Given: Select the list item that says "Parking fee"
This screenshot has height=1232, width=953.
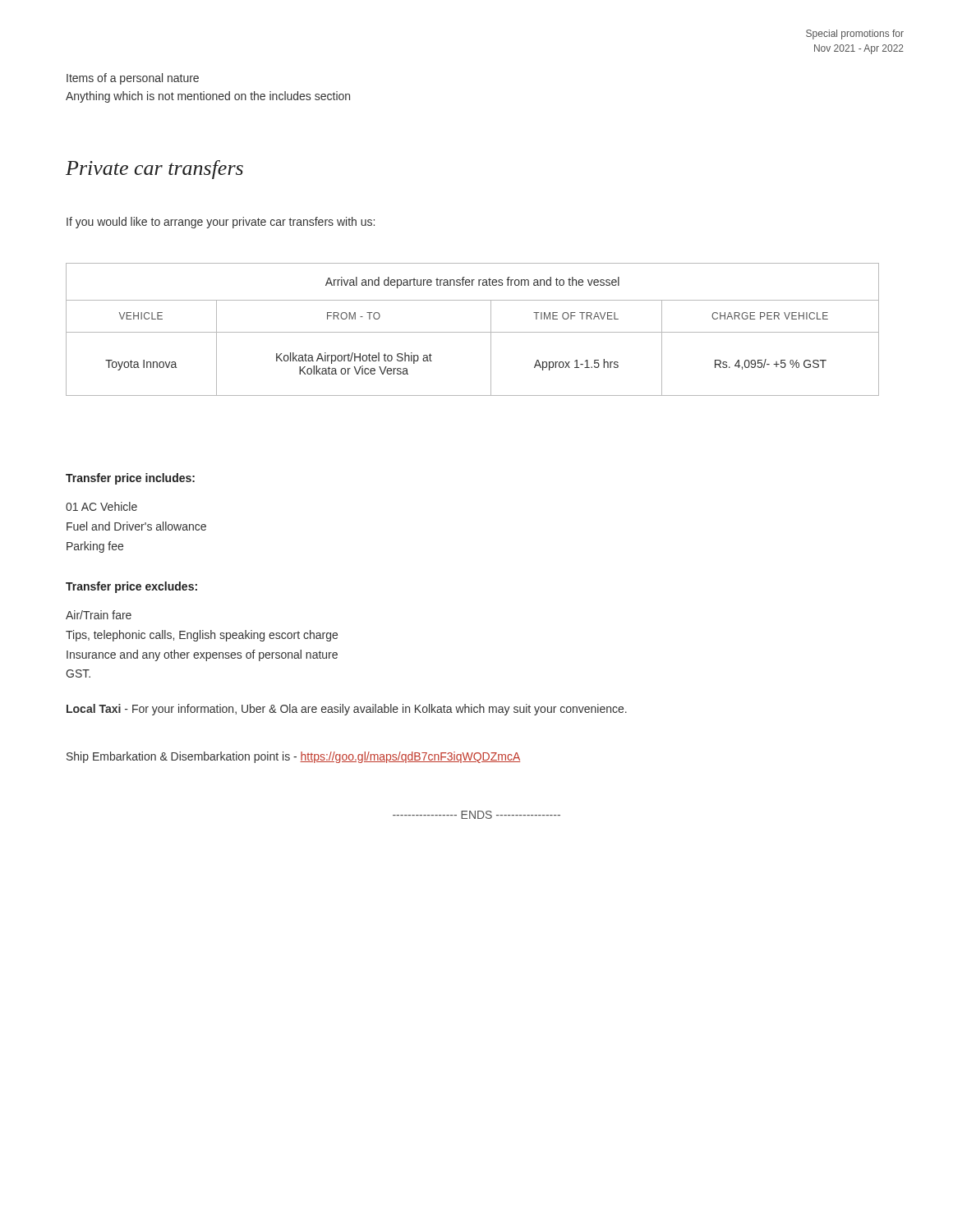Looking at the screenshot, I should point(95,546).
